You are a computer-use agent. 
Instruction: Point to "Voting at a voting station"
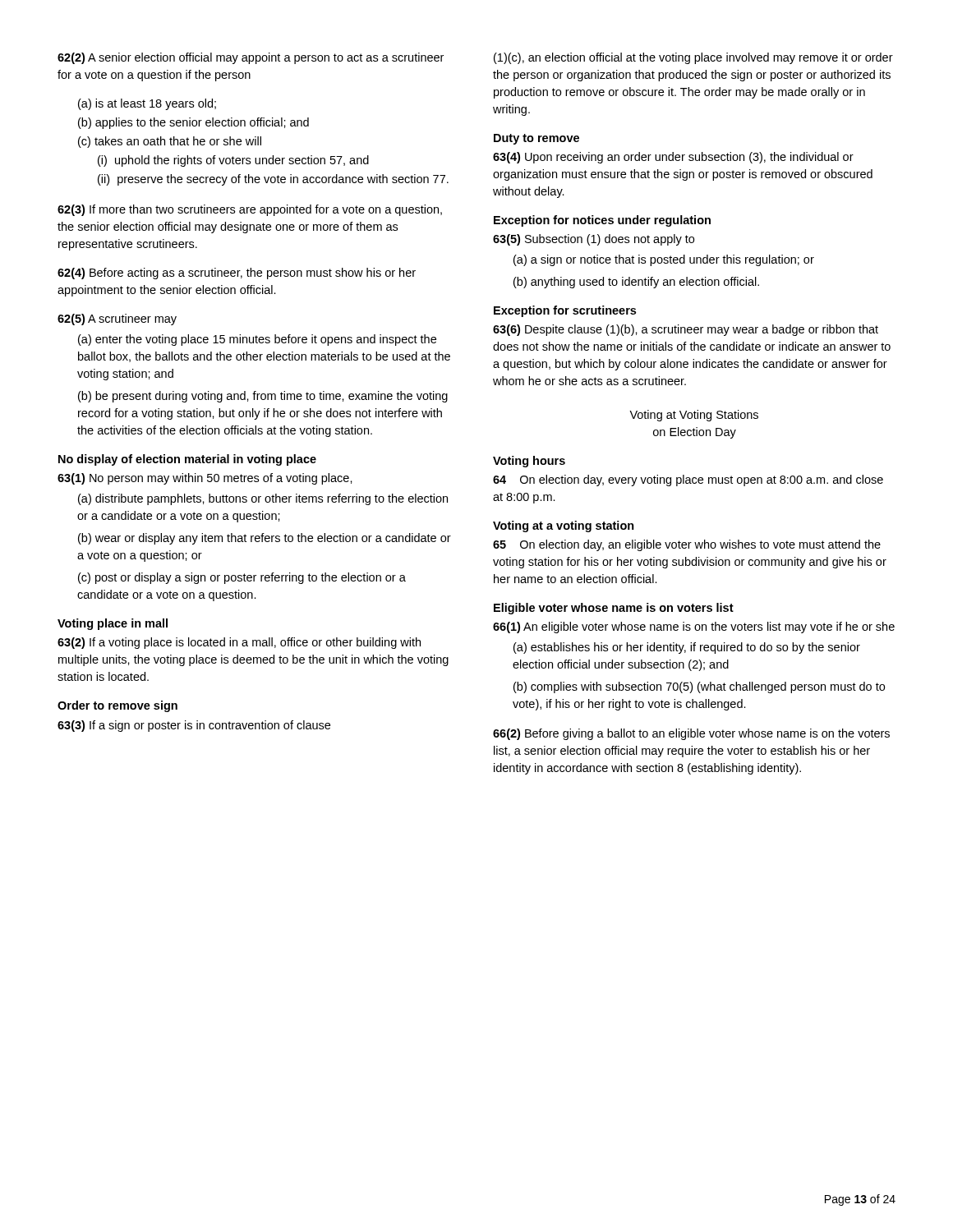coord(564,526)
